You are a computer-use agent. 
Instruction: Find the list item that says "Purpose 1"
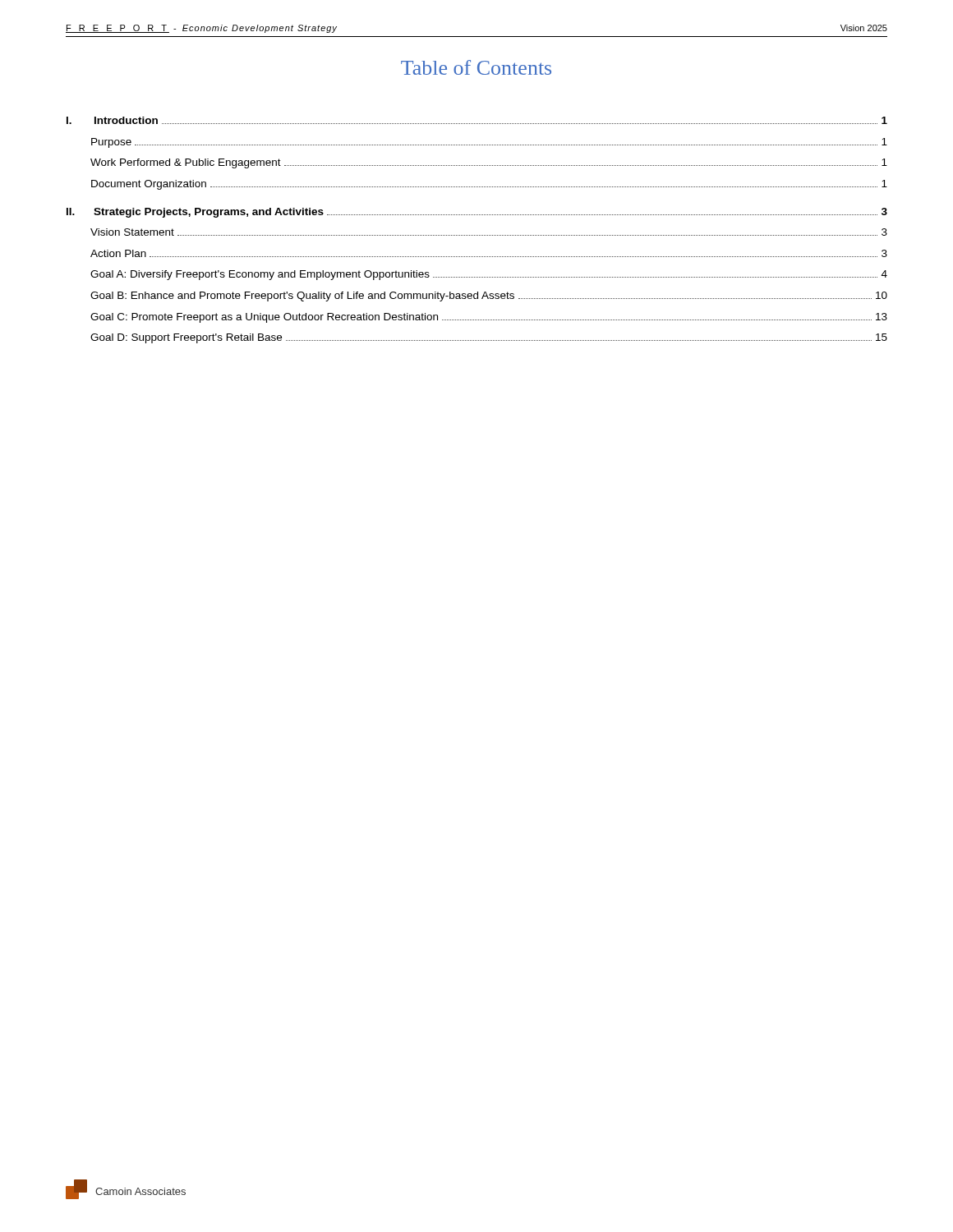[489, 142]
